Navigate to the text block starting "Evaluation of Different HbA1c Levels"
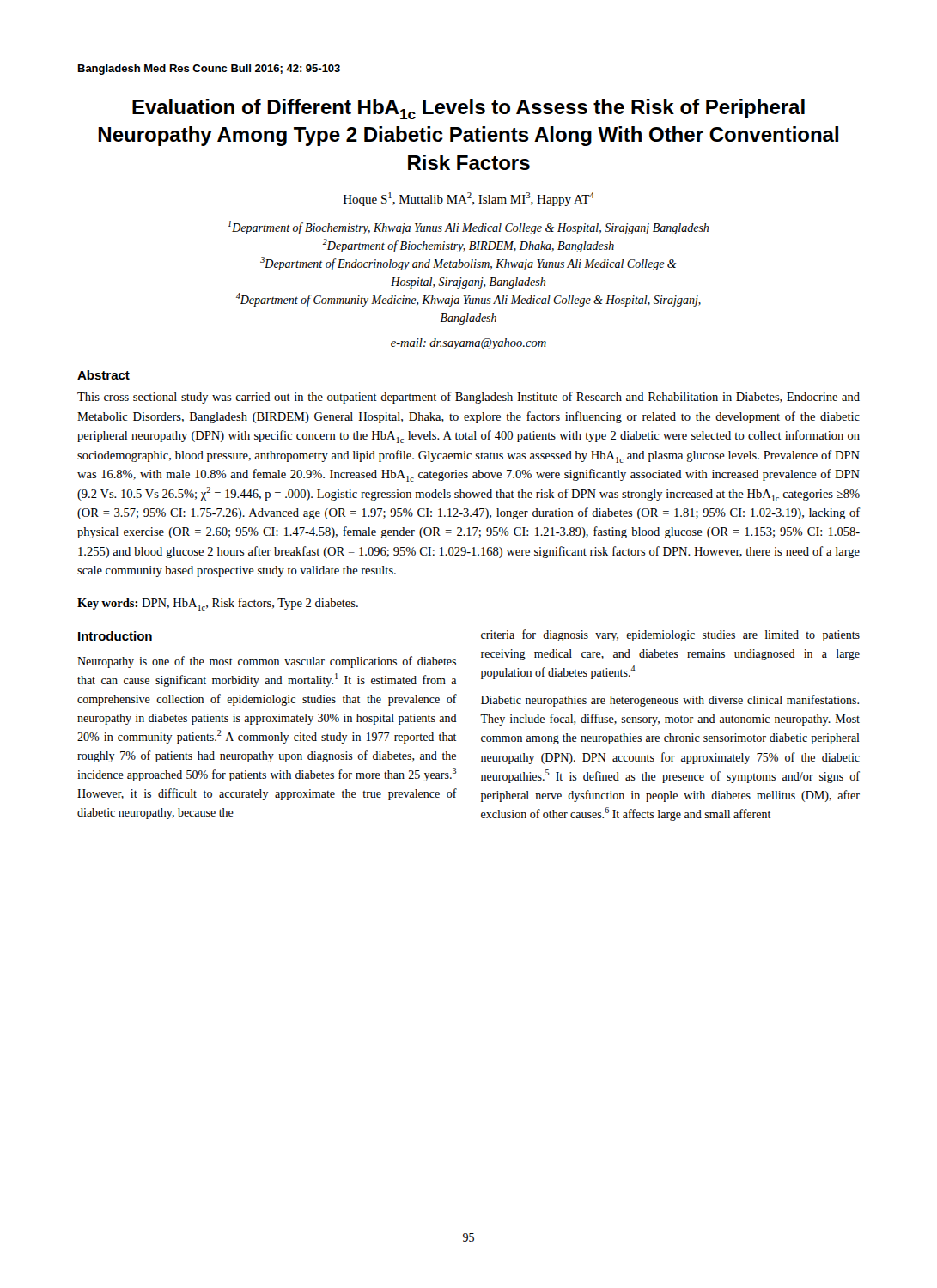This screenshot has height=1288, width=937. 468,135
